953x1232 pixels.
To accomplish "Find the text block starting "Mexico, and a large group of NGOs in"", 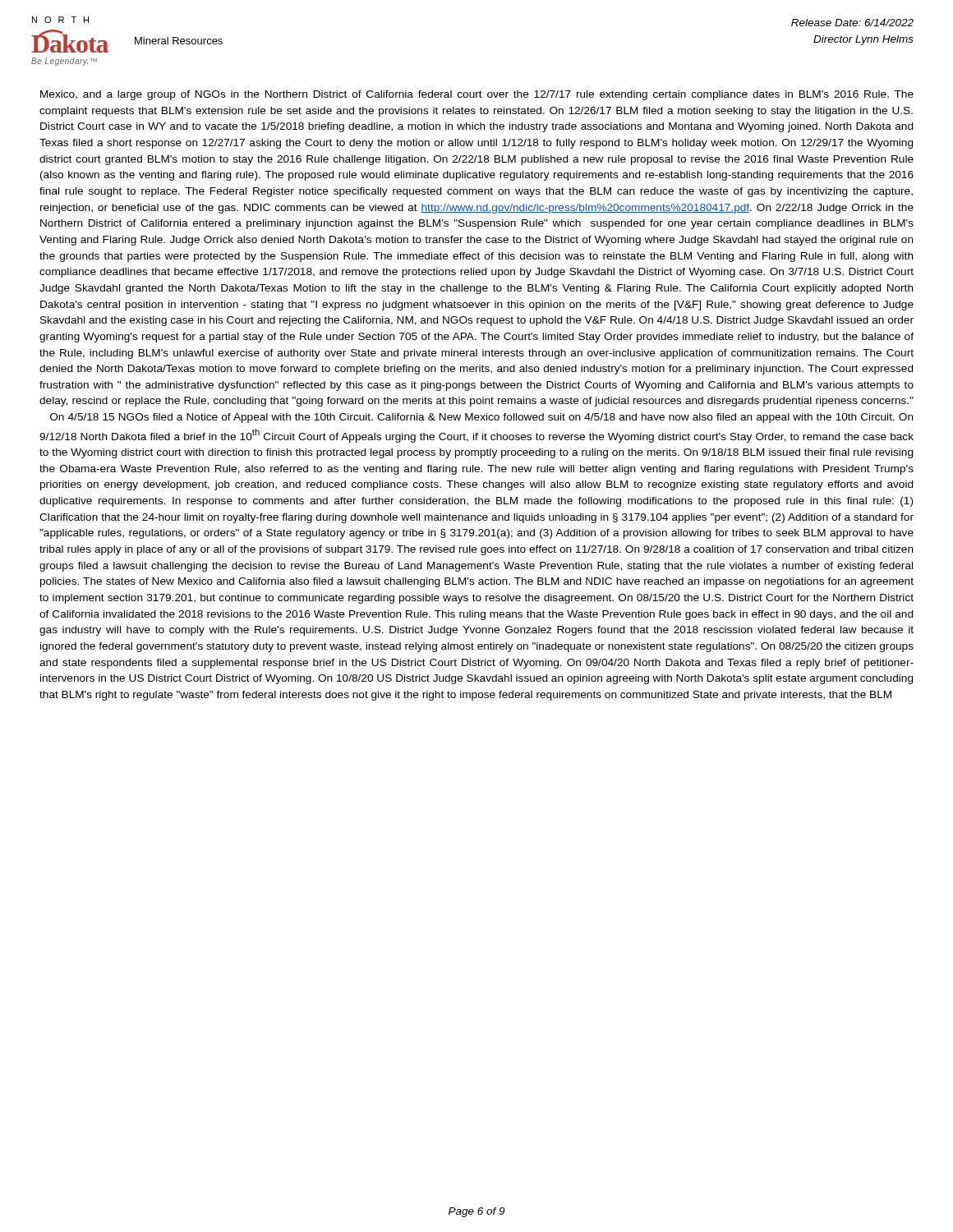I will (x=476, y=394).
